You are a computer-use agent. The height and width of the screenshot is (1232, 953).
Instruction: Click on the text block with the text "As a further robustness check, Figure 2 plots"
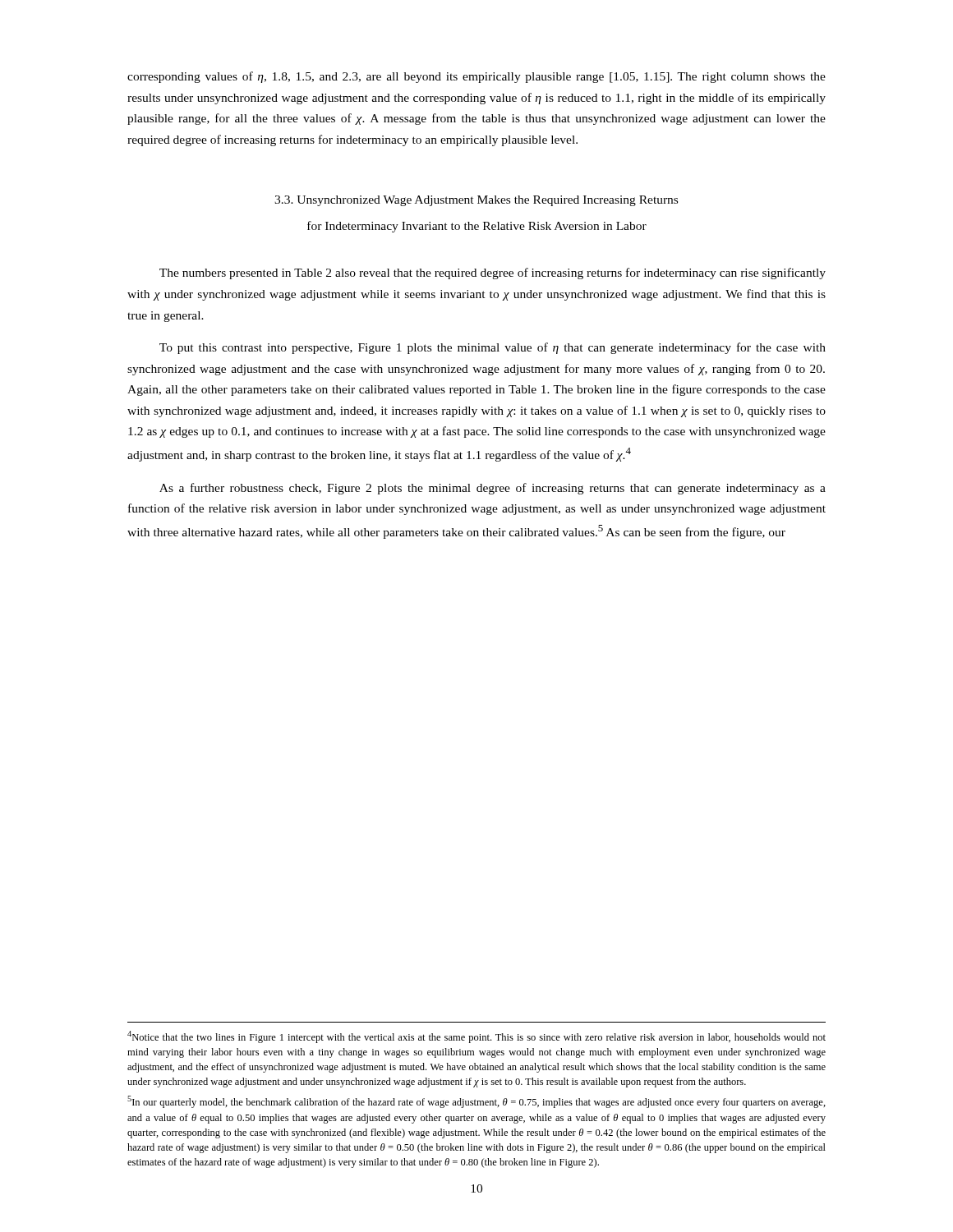click(476, 509)
